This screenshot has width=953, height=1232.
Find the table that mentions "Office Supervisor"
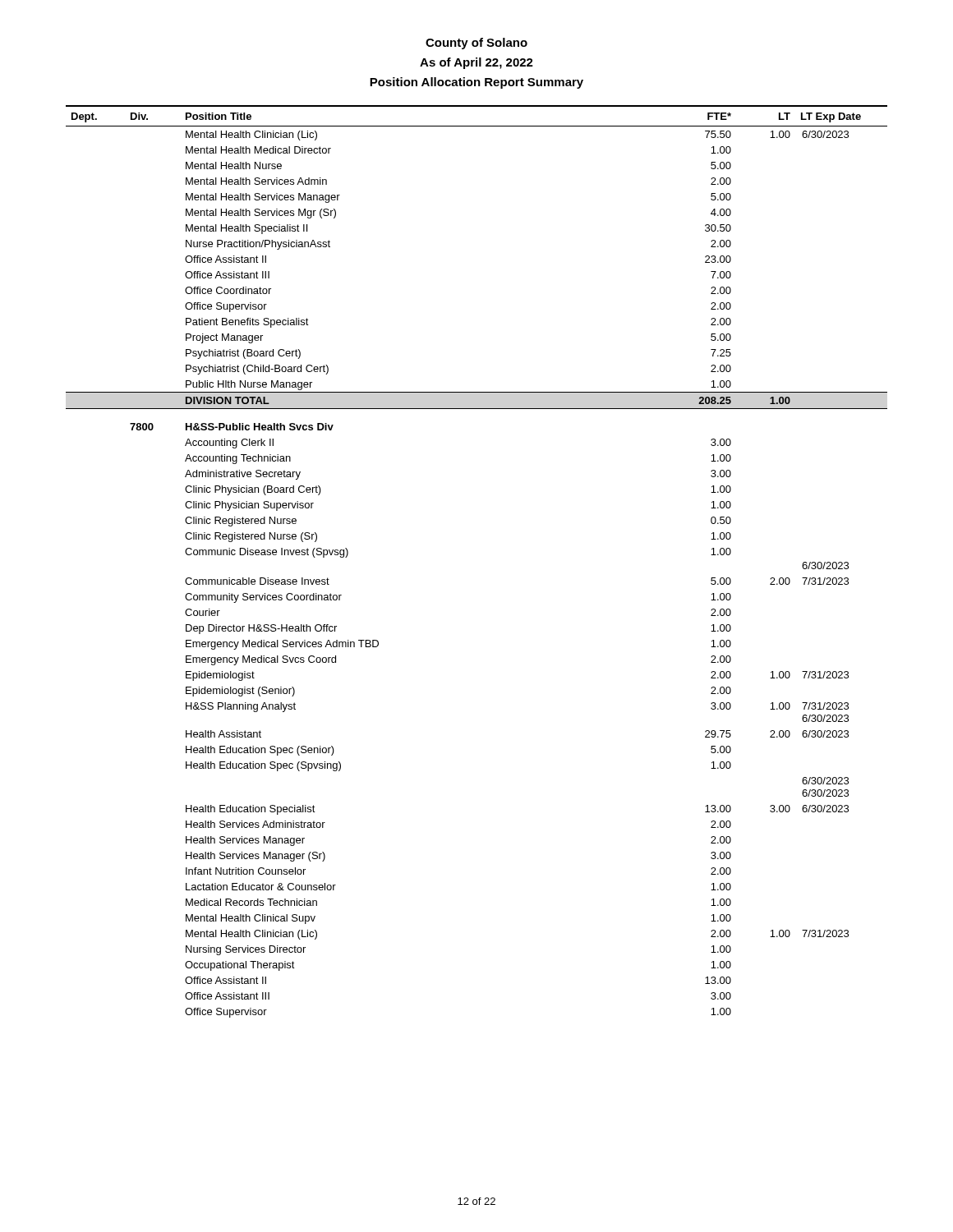coord(476,562)
